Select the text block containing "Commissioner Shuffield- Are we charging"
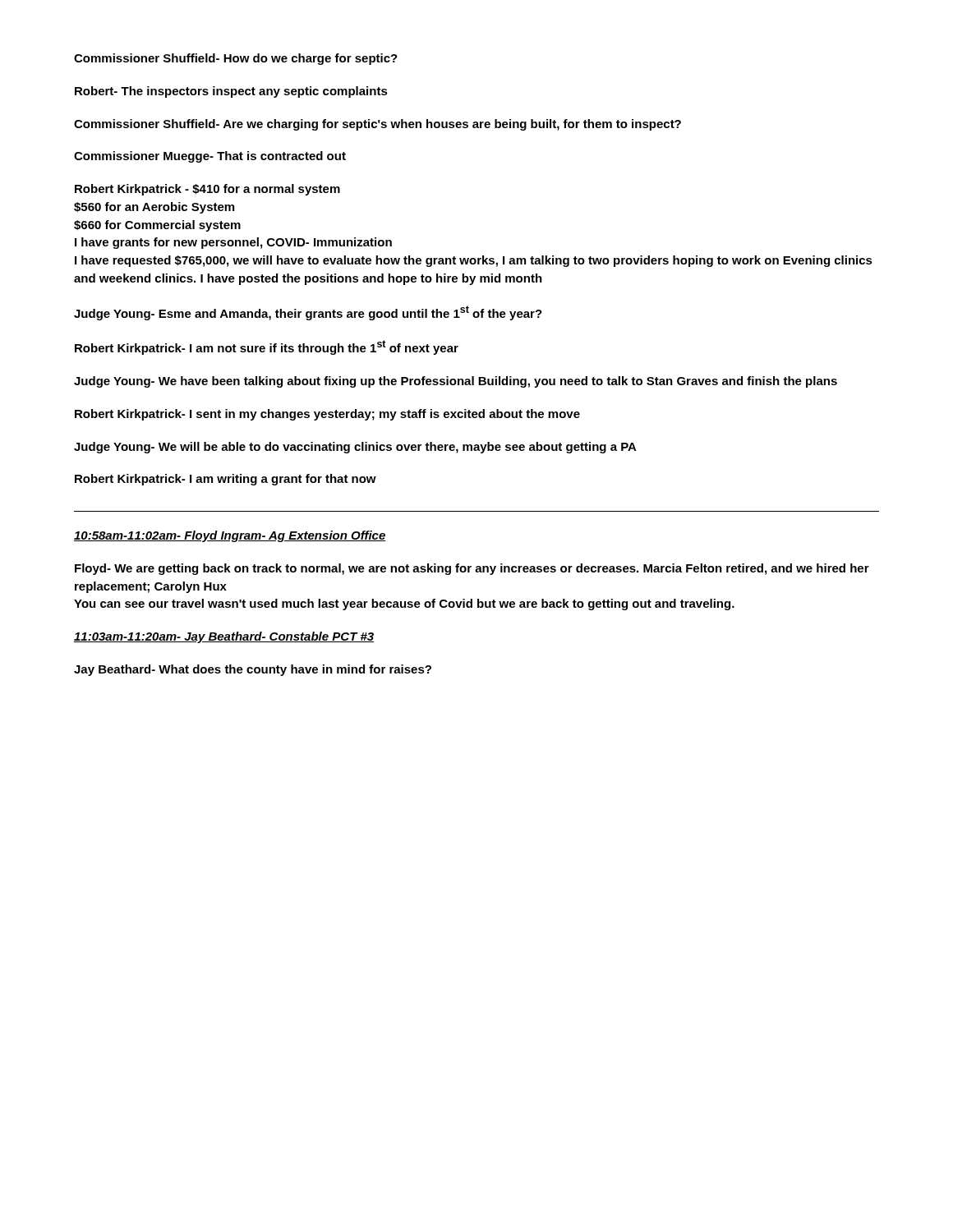The image size is (953, 1232). [378, 123]
